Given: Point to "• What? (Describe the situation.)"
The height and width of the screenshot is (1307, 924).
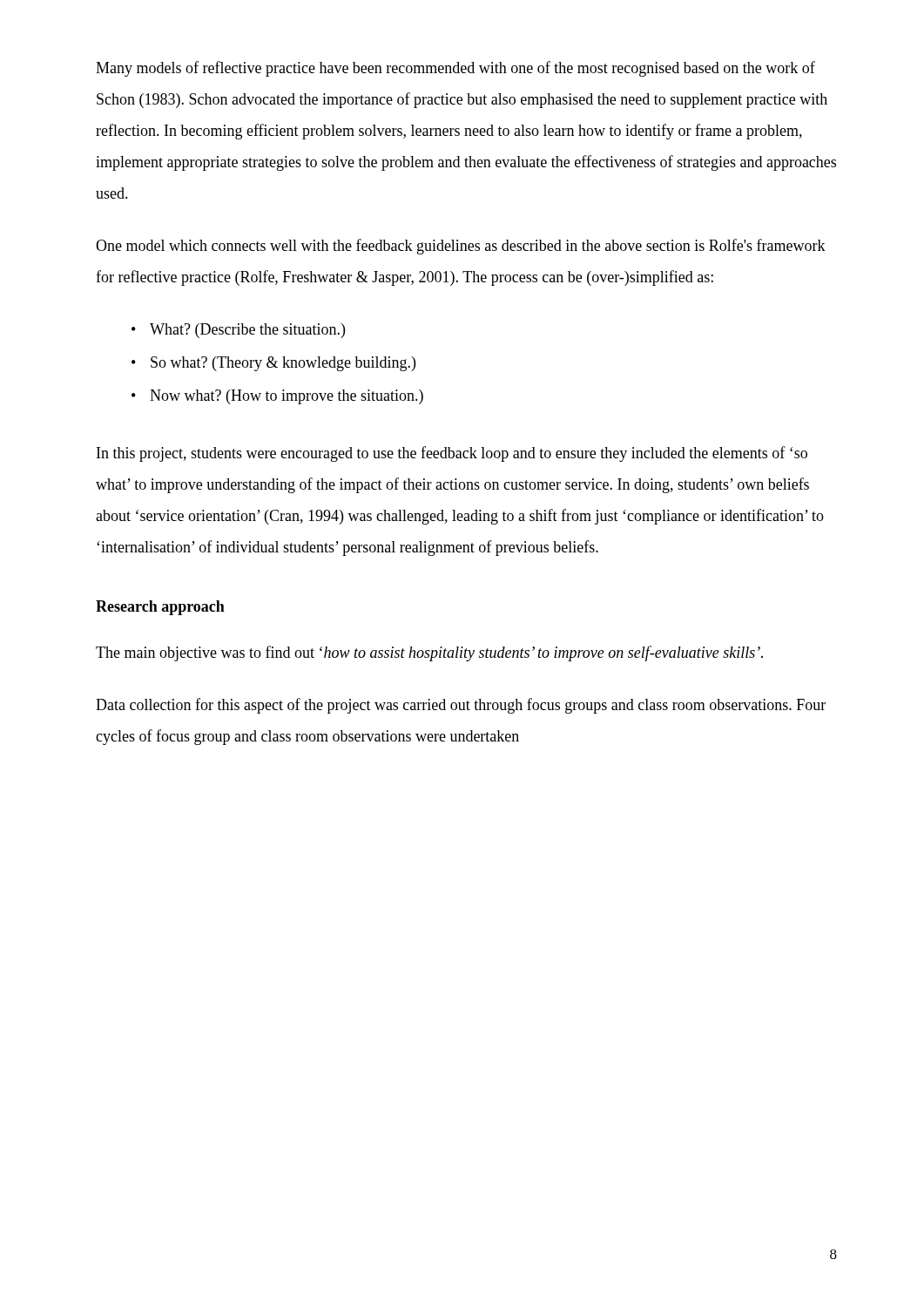Looking at the screenshot, I should 238,329.
